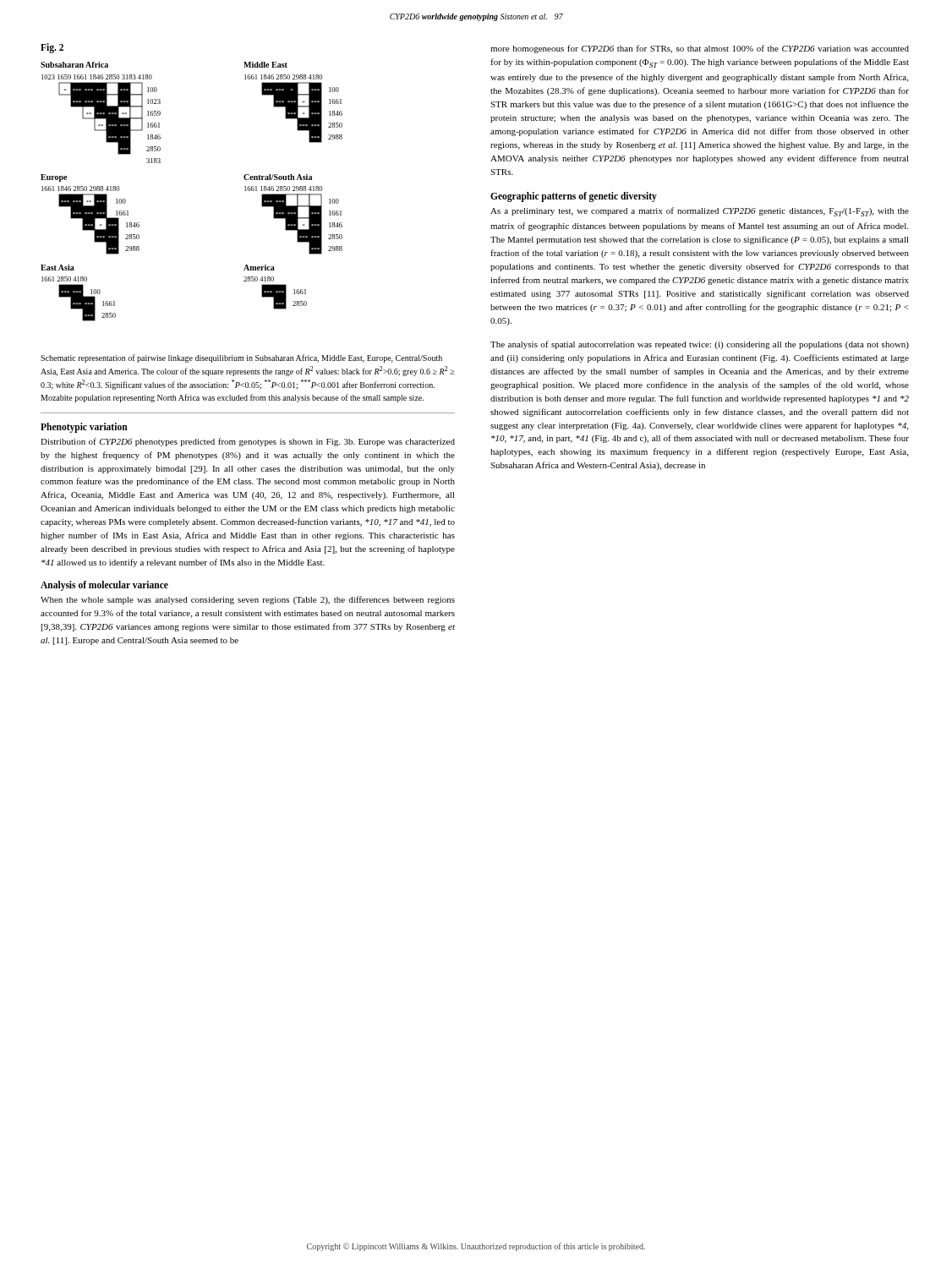This screenshot has width=952, height=1268.
Task: Point to "Geographic patterns of genetic diversity"
Action: point(574,196)
